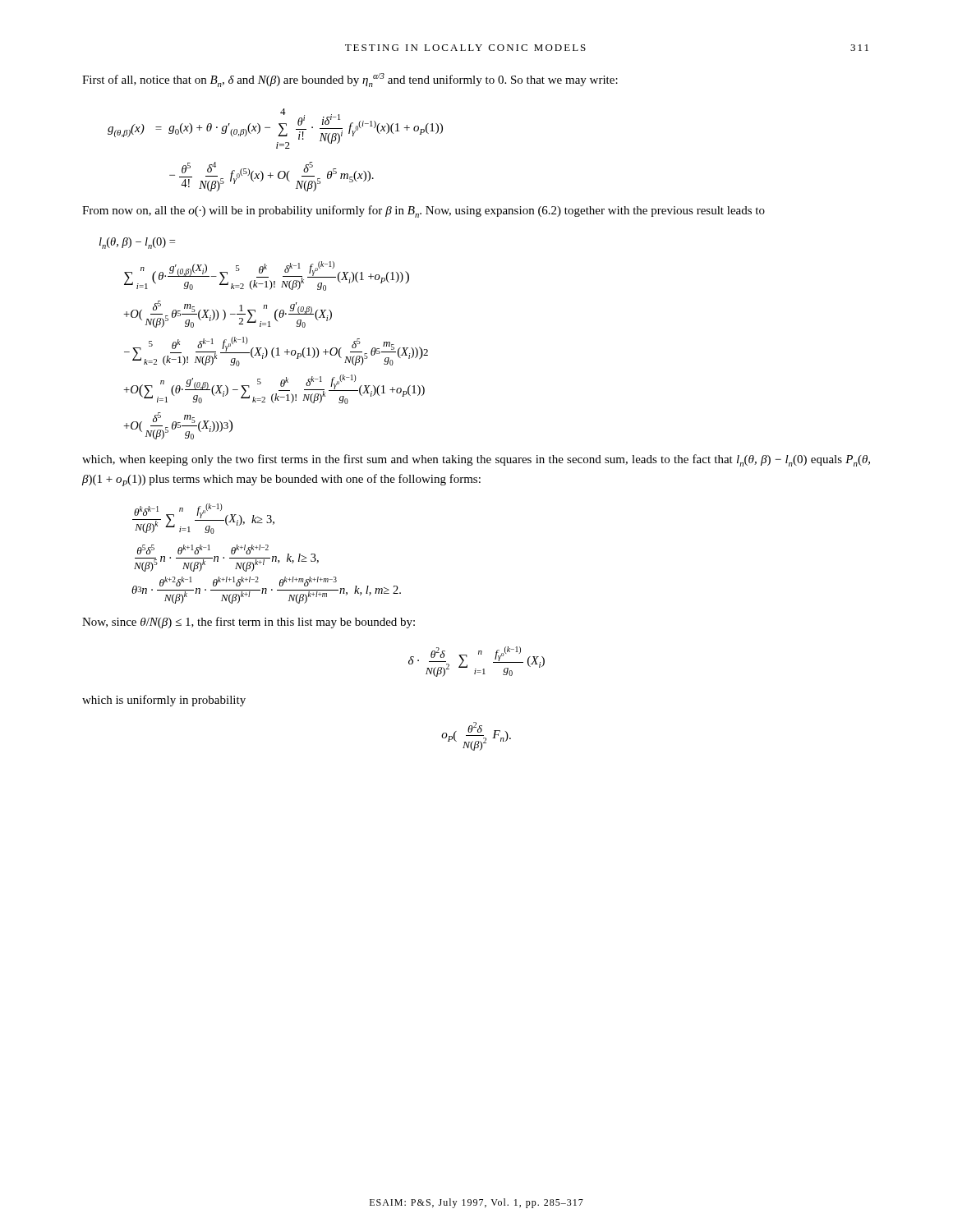Navigate to the element starting "From now on, all the"
953x1232 pixels.
[424, 212]
